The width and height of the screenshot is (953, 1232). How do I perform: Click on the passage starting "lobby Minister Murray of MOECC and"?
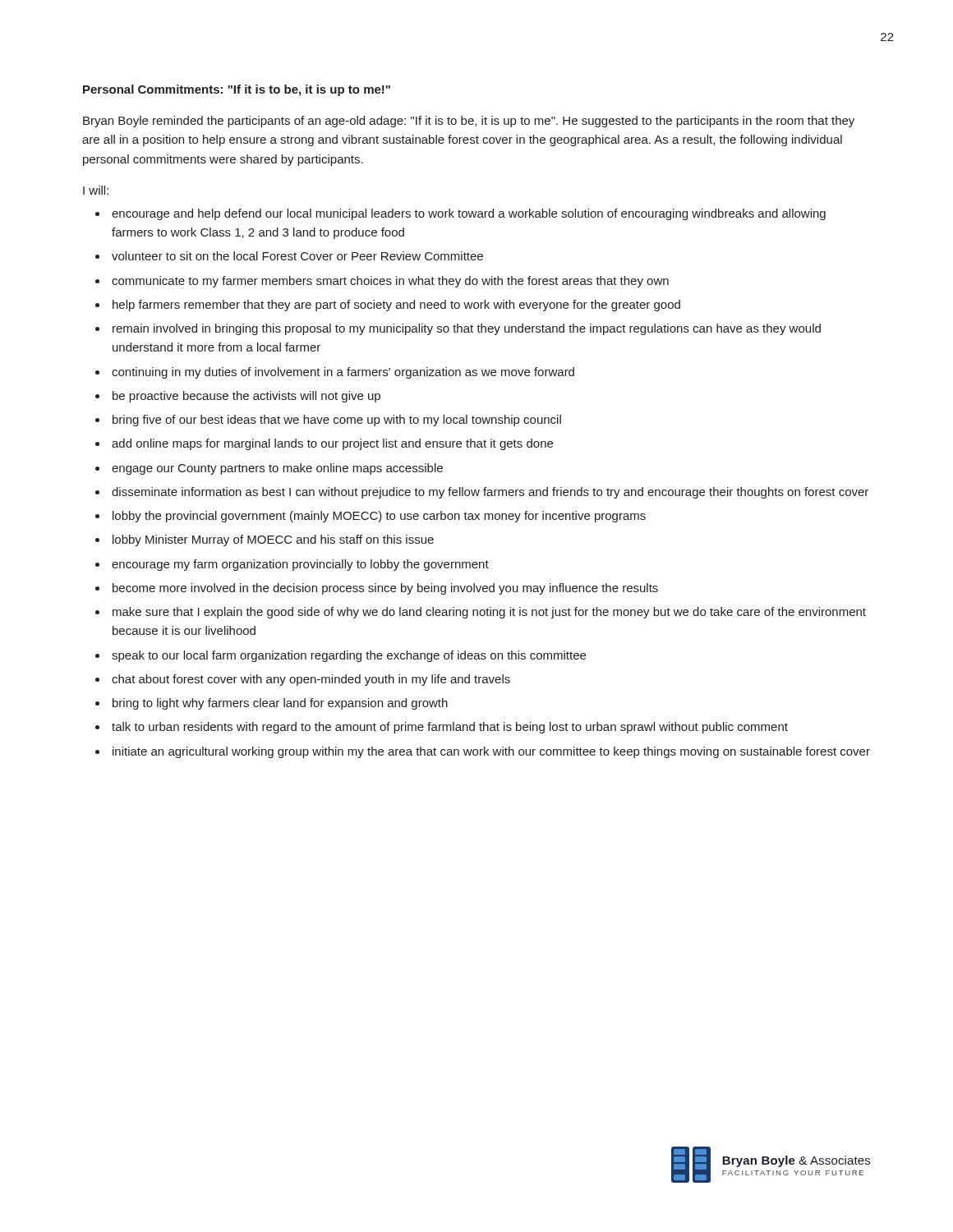coord(273,539)
